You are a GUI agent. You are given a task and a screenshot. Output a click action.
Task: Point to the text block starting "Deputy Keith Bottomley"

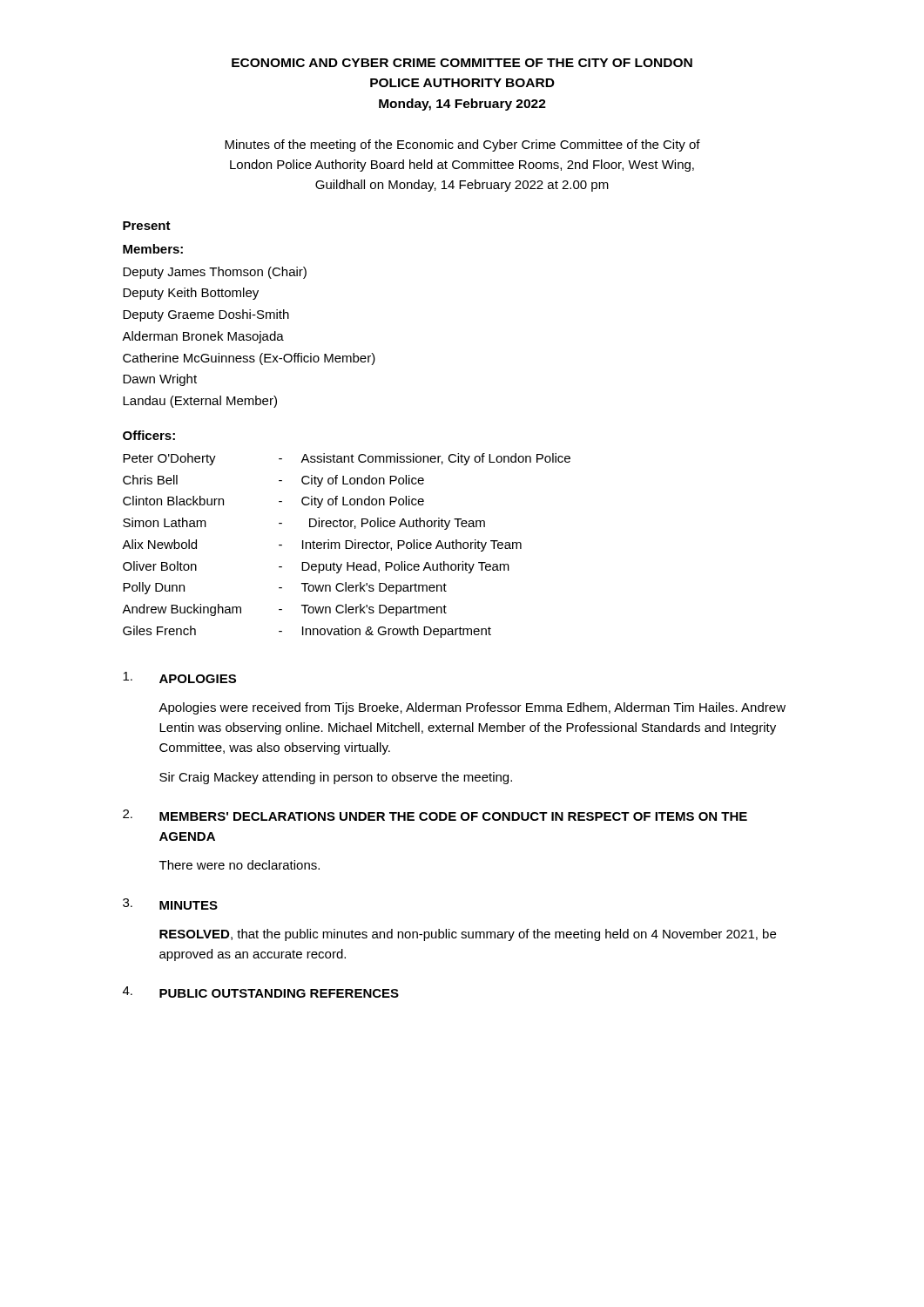[x=191, y=293]
